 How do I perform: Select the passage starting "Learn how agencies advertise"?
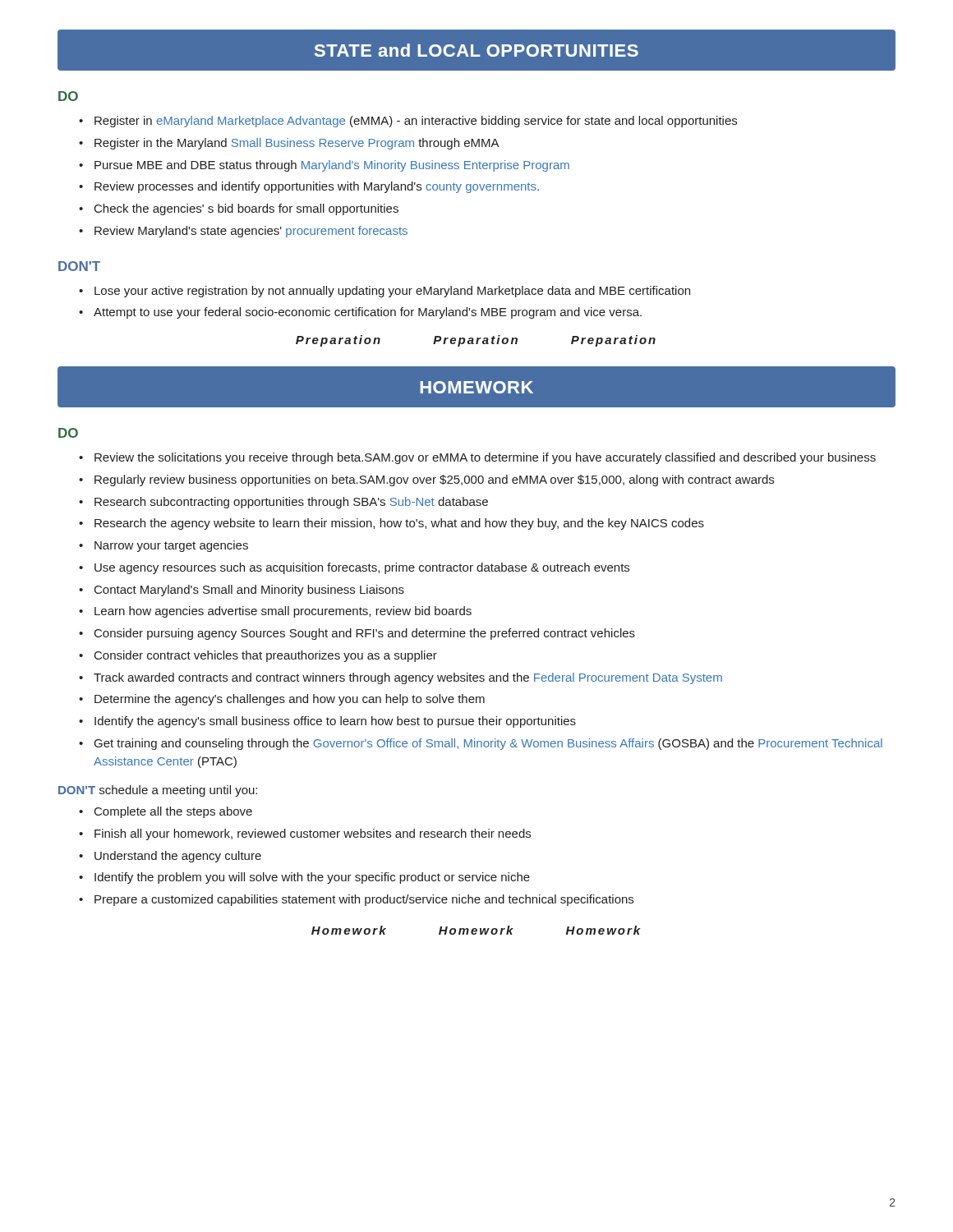click(x=476, y=611)
